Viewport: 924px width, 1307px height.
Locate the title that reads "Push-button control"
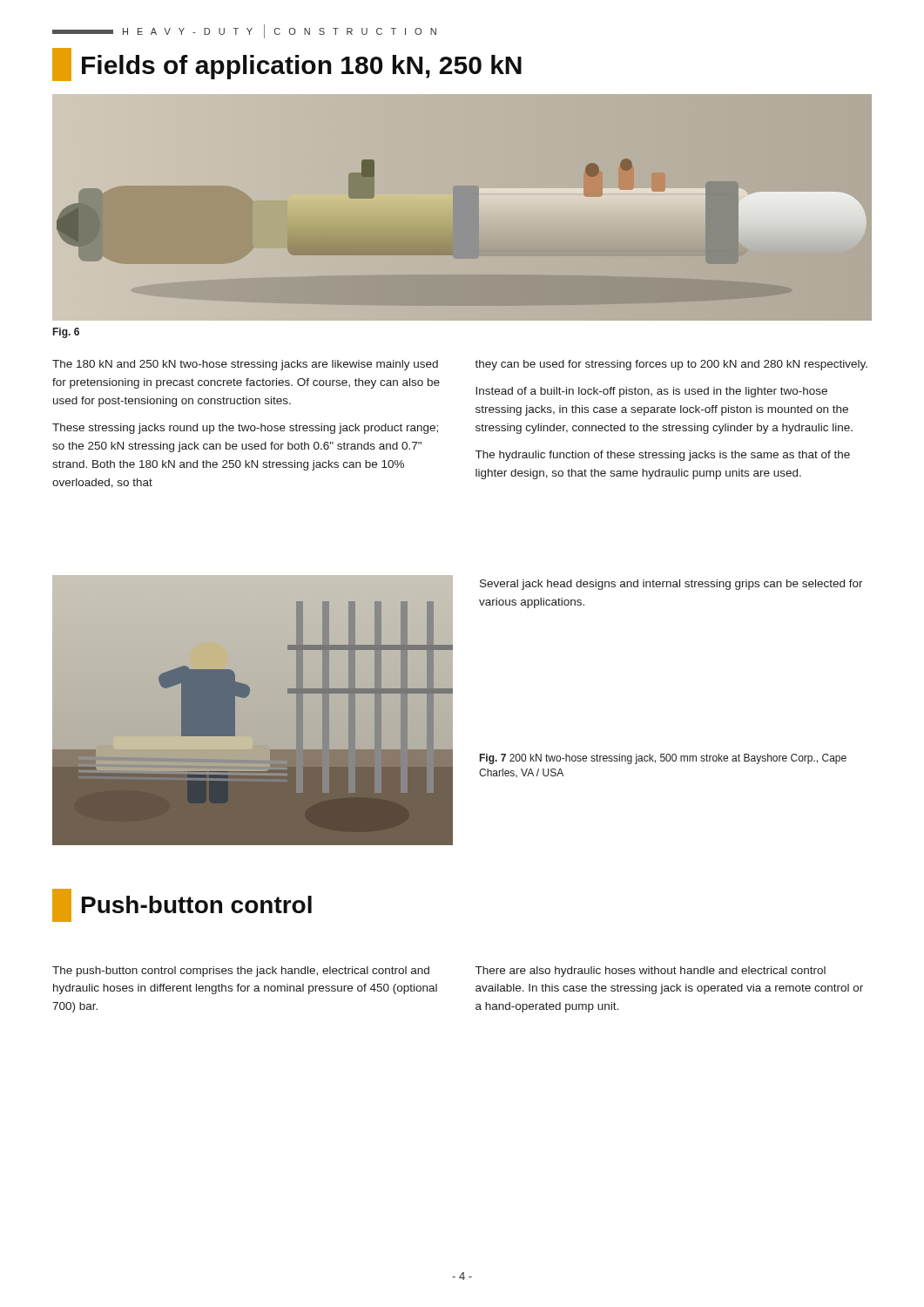pos(183,905)
